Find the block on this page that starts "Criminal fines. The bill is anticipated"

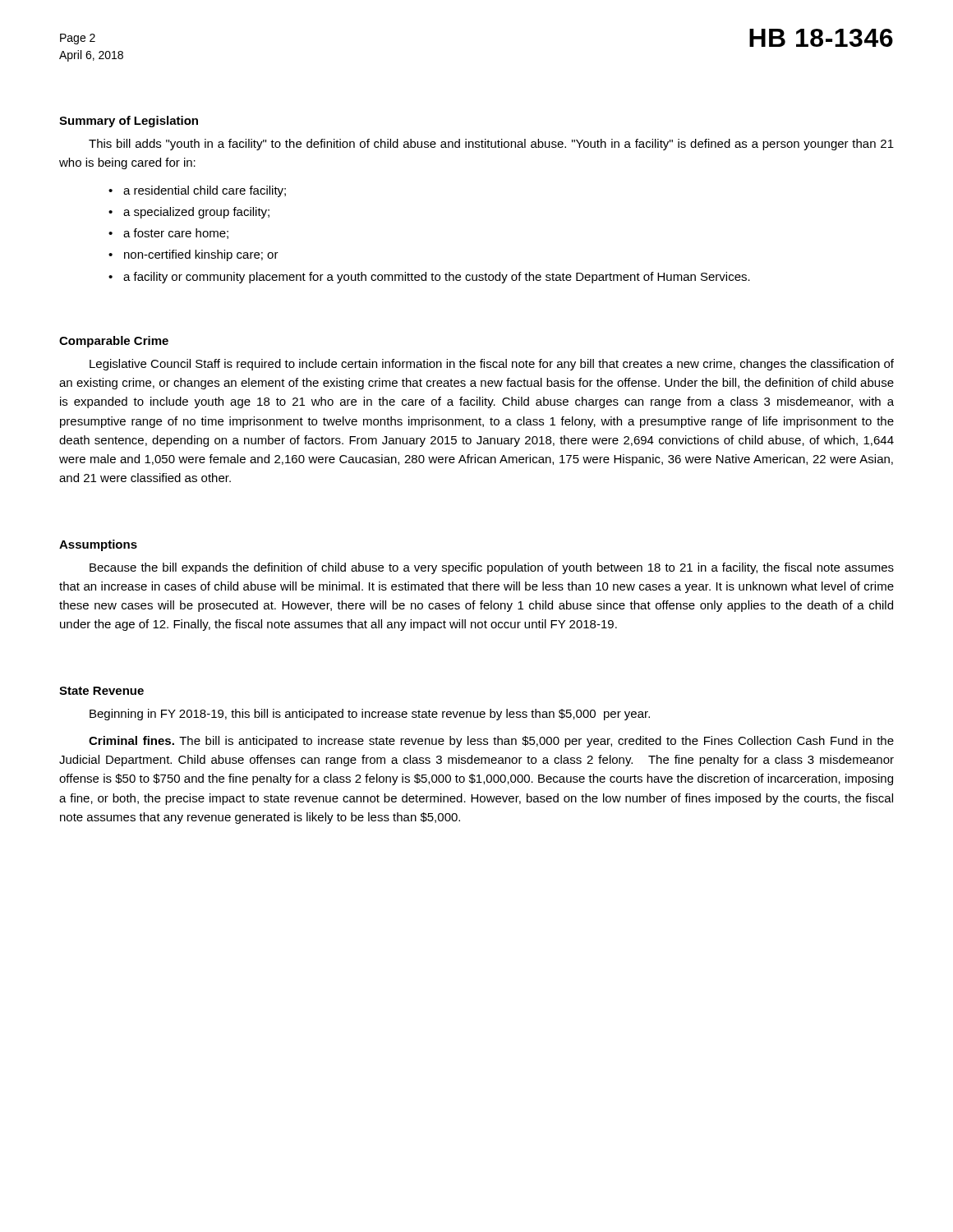pyautogui.click(x=476, y=778)
